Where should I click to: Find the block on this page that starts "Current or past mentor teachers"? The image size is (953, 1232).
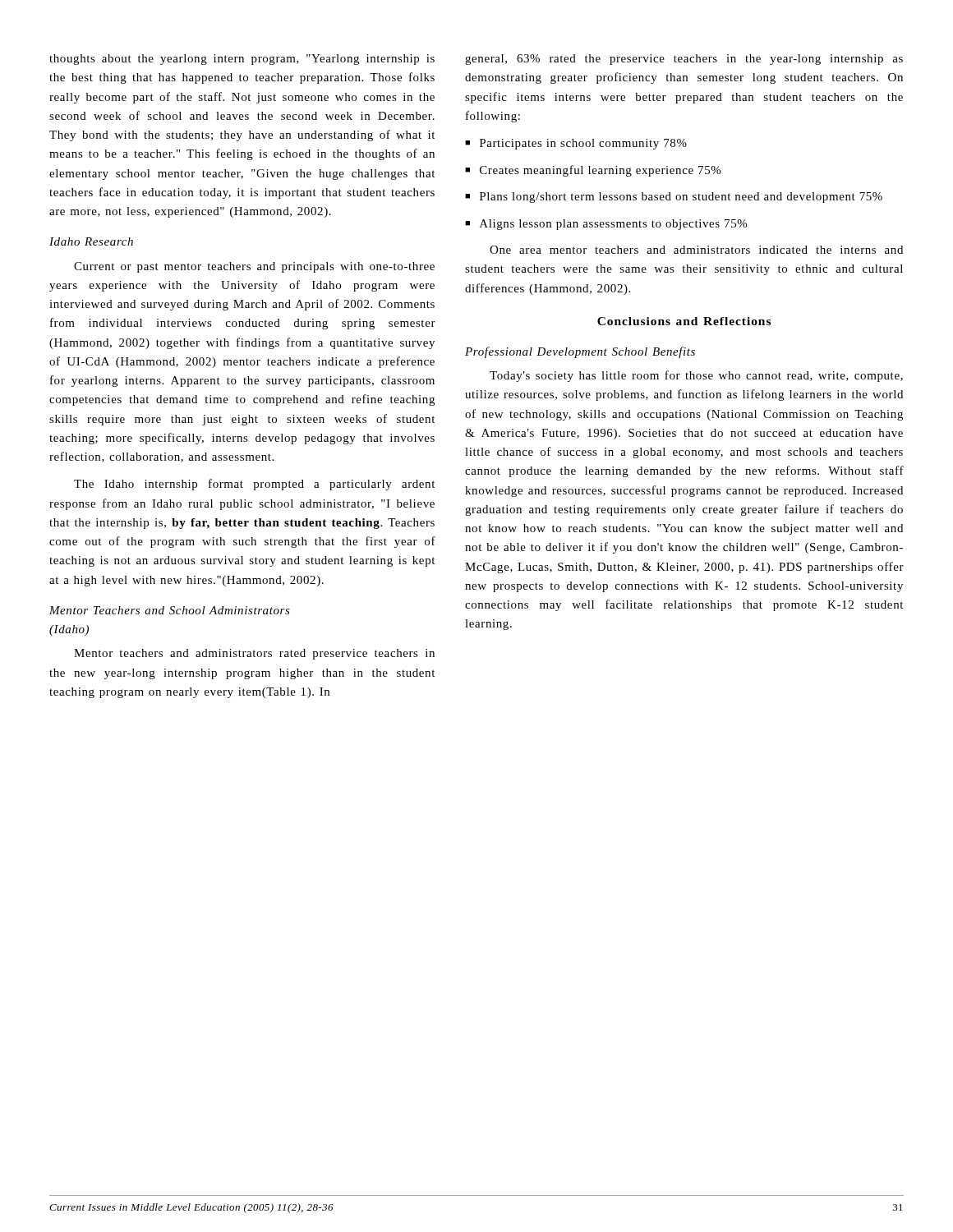click(x=242, y=362)
